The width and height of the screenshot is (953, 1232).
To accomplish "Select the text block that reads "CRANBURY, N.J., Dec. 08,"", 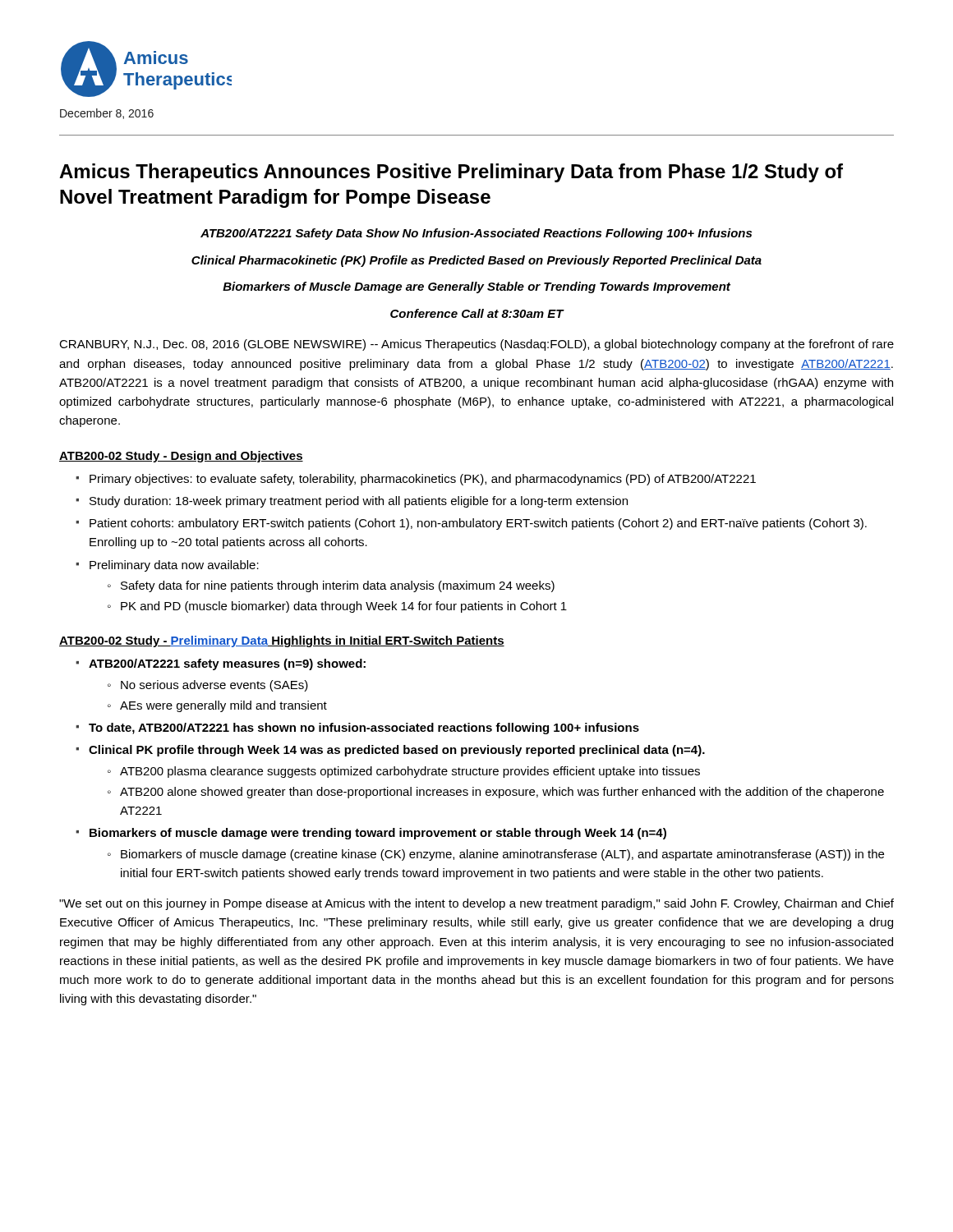I will pyautogui.click(x=476, y=382).
